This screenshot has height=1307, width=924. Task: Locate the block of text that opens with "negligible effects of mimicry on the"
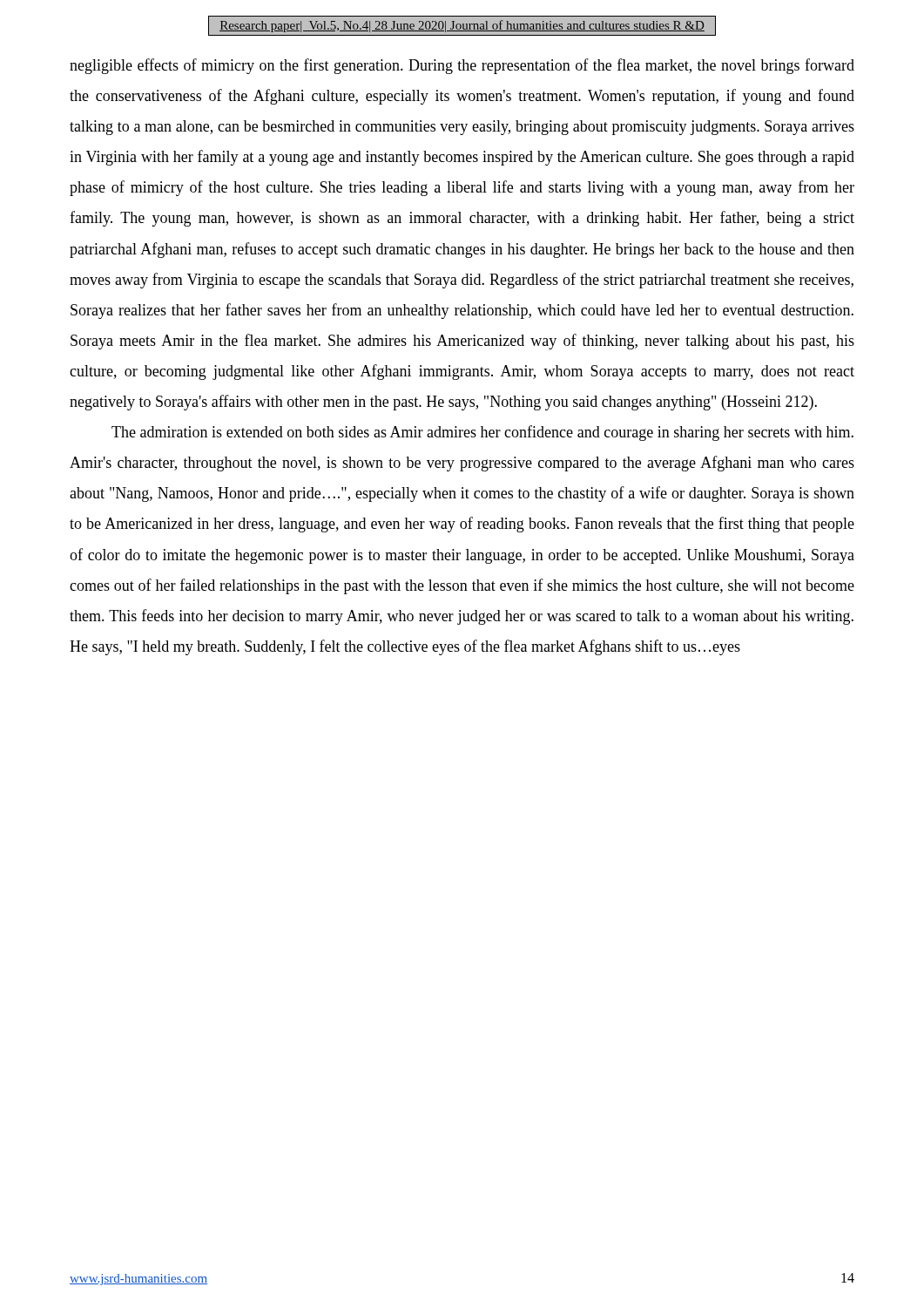[x=462, y=233]
